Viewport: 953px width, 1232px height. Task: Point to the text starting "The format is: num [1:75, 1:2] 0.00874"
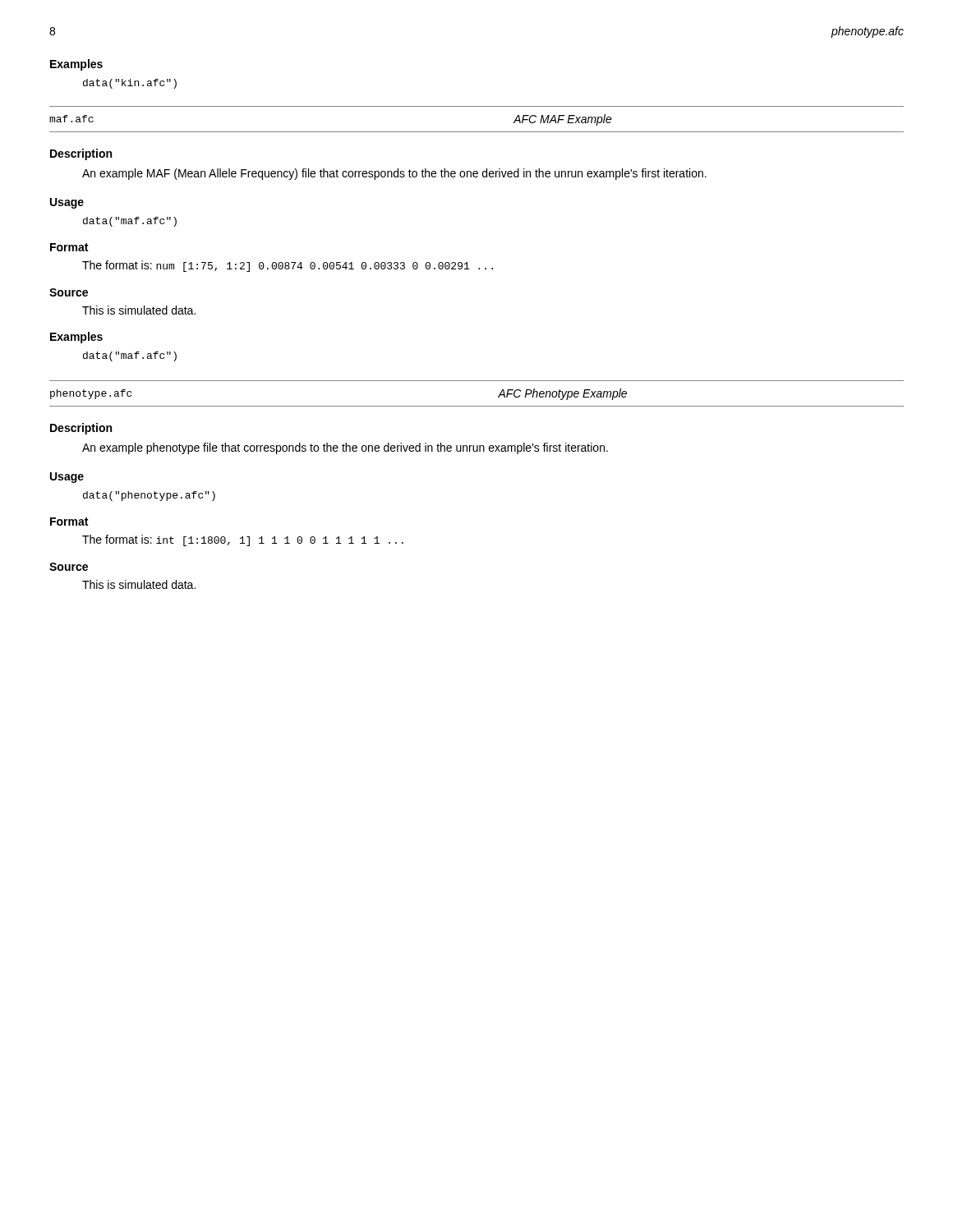point(289,266)
